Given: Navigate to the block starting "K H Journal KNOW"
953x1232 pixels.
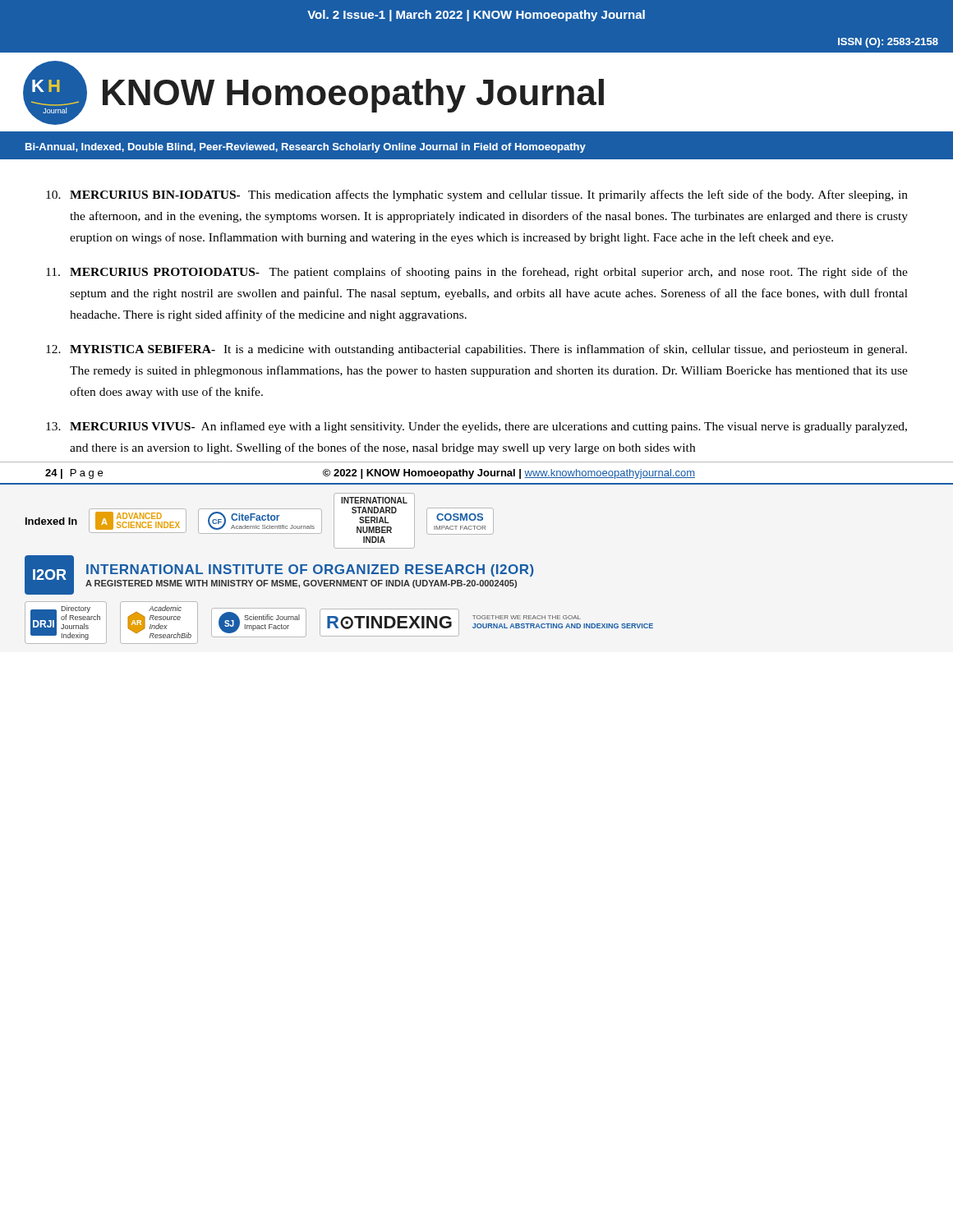Looking at the screenshot, I should pos(315,93).
